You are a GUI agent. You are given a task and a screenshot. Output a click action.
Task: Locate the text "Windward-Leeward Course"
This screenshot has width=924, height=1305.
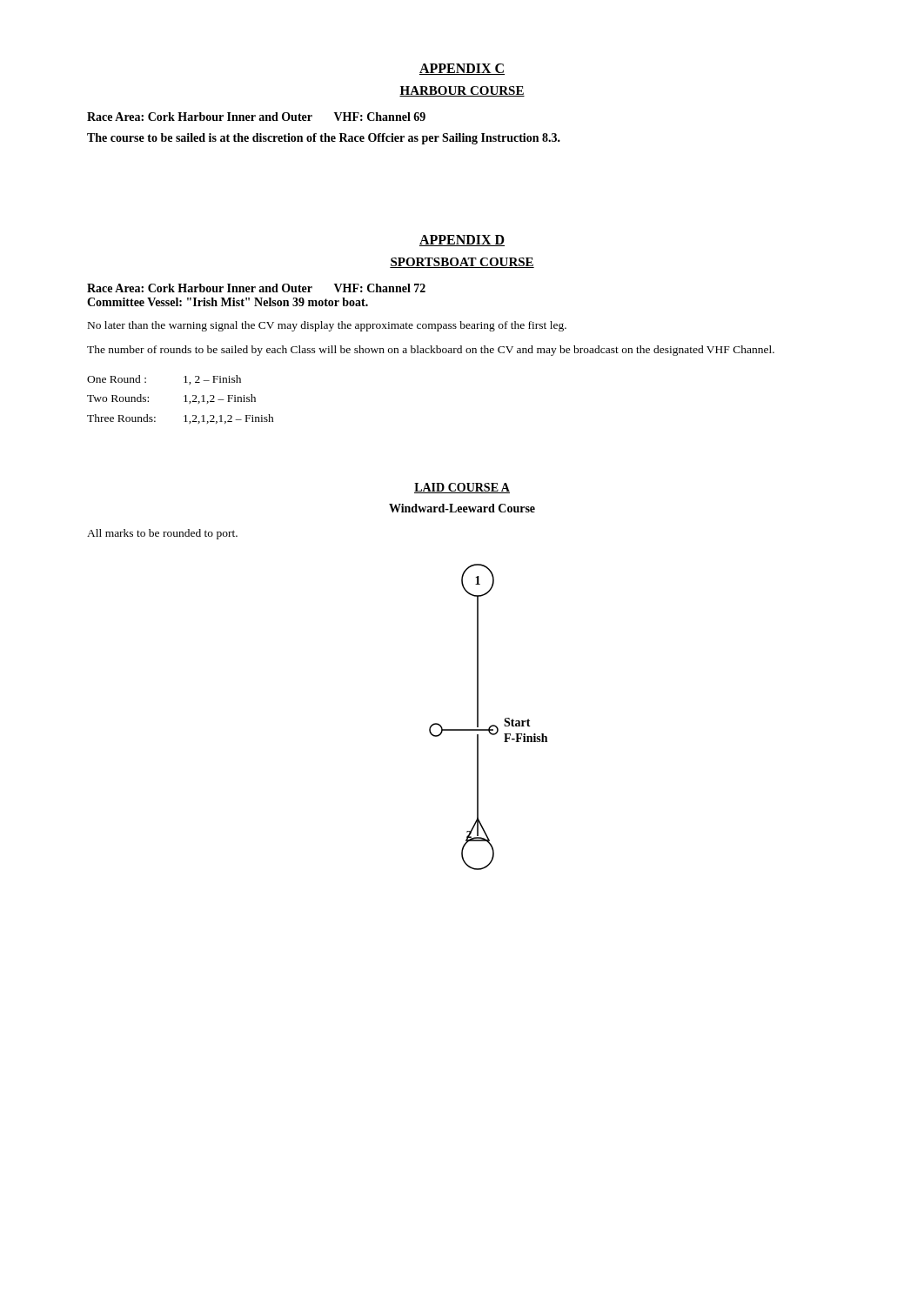[x=462, y=509]
